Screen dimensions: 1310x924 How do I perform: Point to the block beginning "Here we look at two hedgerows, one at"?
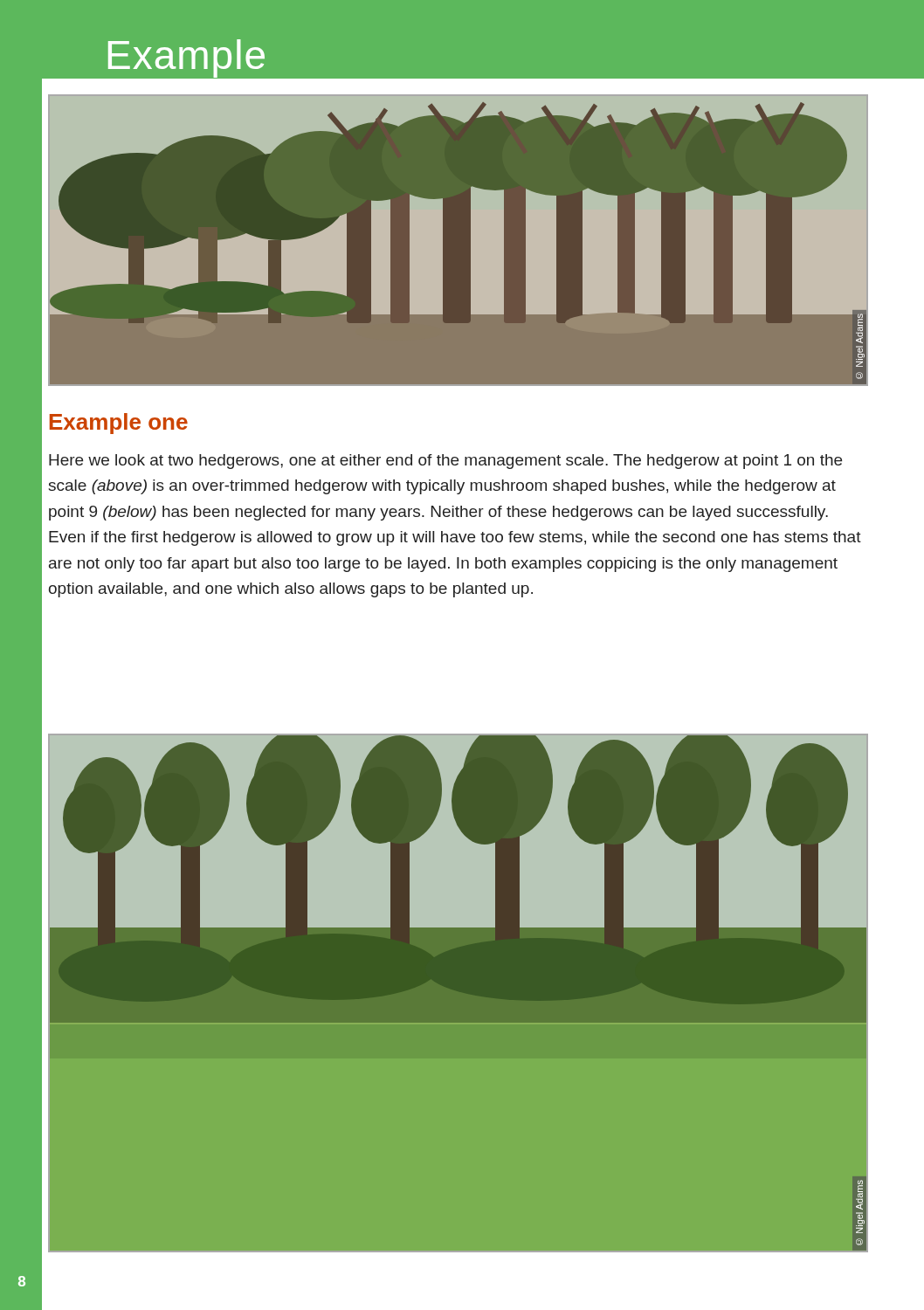click(x=454, y=524)
